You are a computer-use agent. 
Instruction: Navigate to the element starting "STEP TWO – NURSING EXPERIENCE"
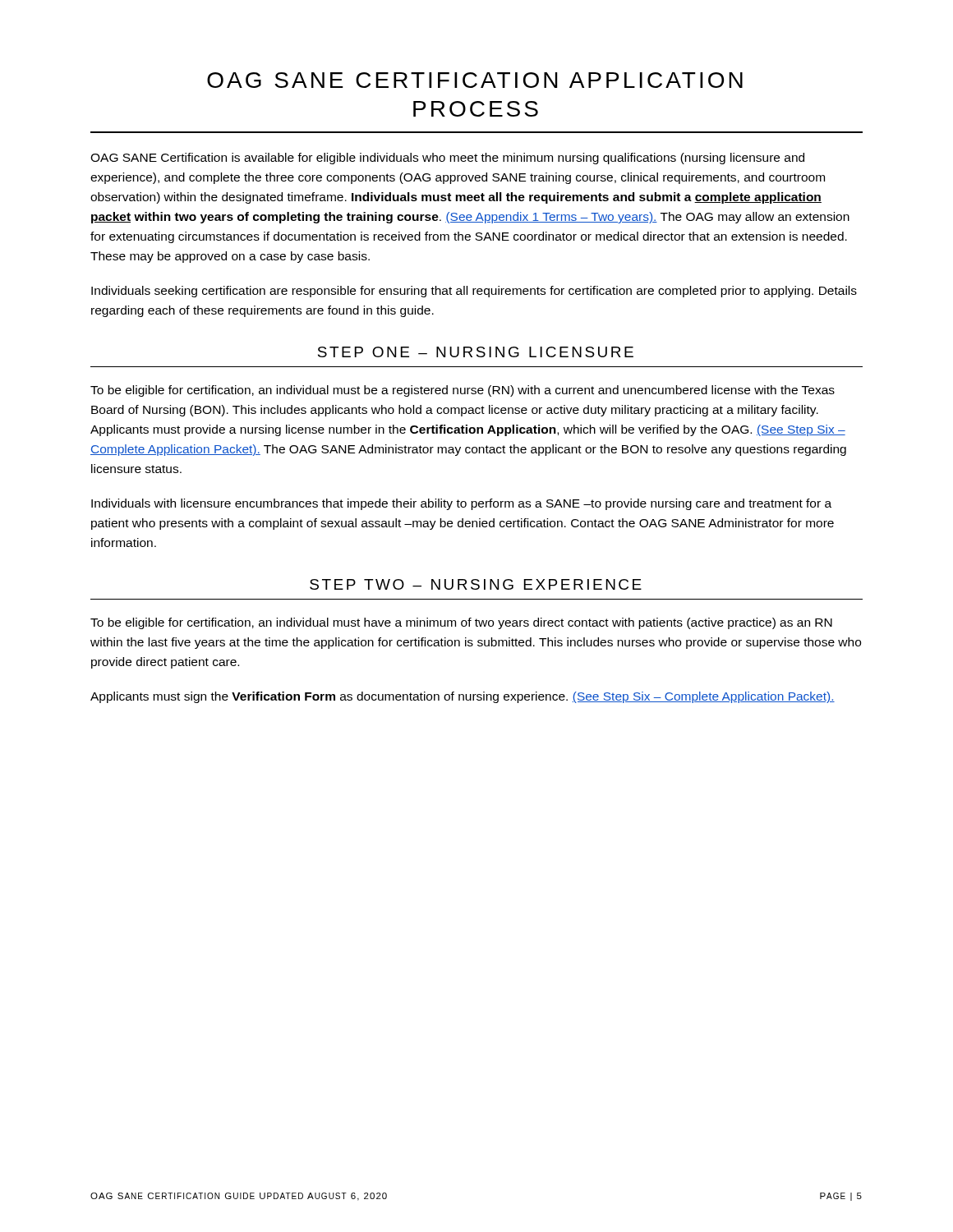[476, 585]
